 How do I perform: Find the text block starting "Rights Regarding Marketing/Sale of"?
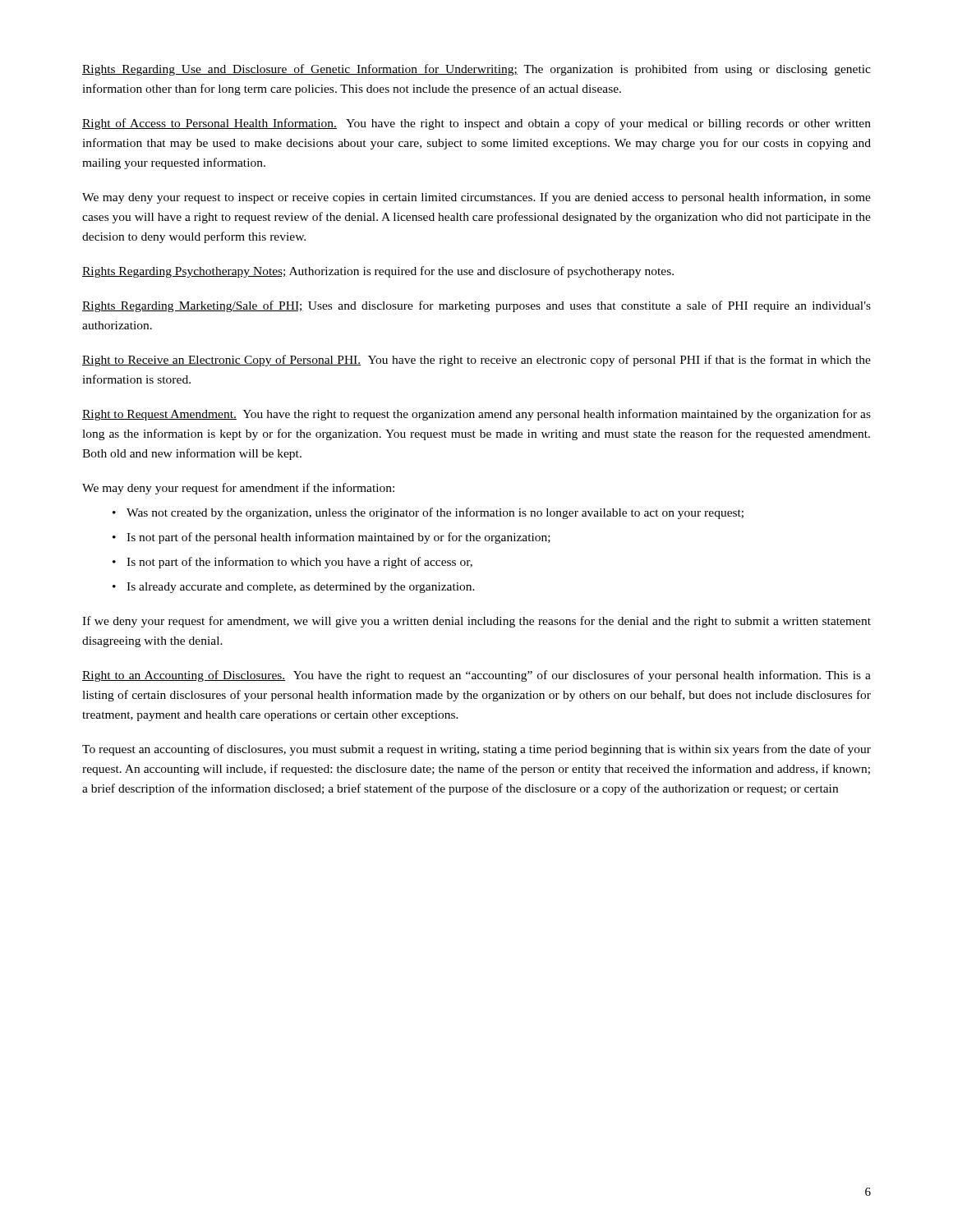[476, 315]
